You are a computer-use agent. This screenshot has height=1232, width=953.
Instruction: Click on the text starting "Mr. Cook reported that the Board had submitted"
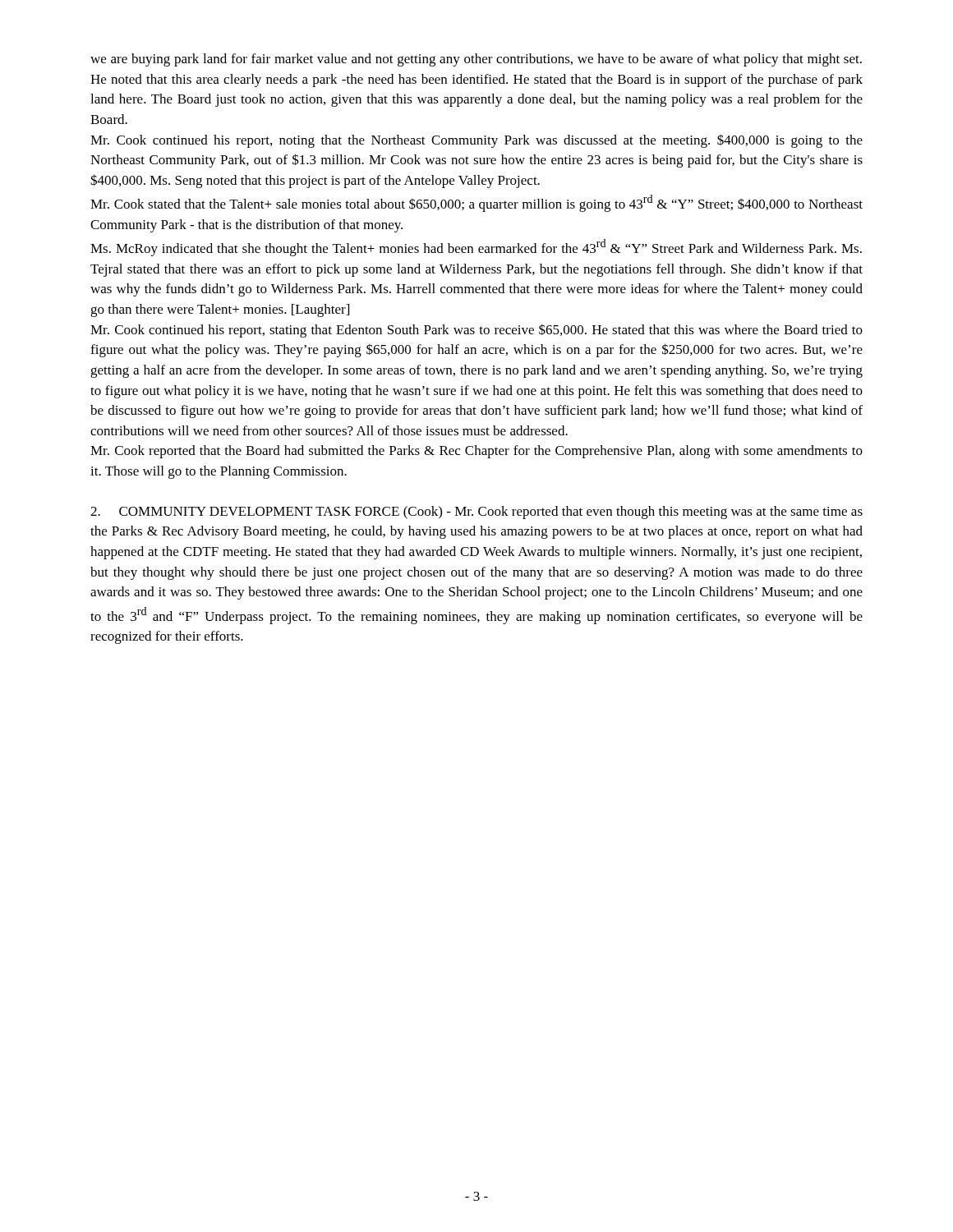pyautogui.click(x=476, y=462)
